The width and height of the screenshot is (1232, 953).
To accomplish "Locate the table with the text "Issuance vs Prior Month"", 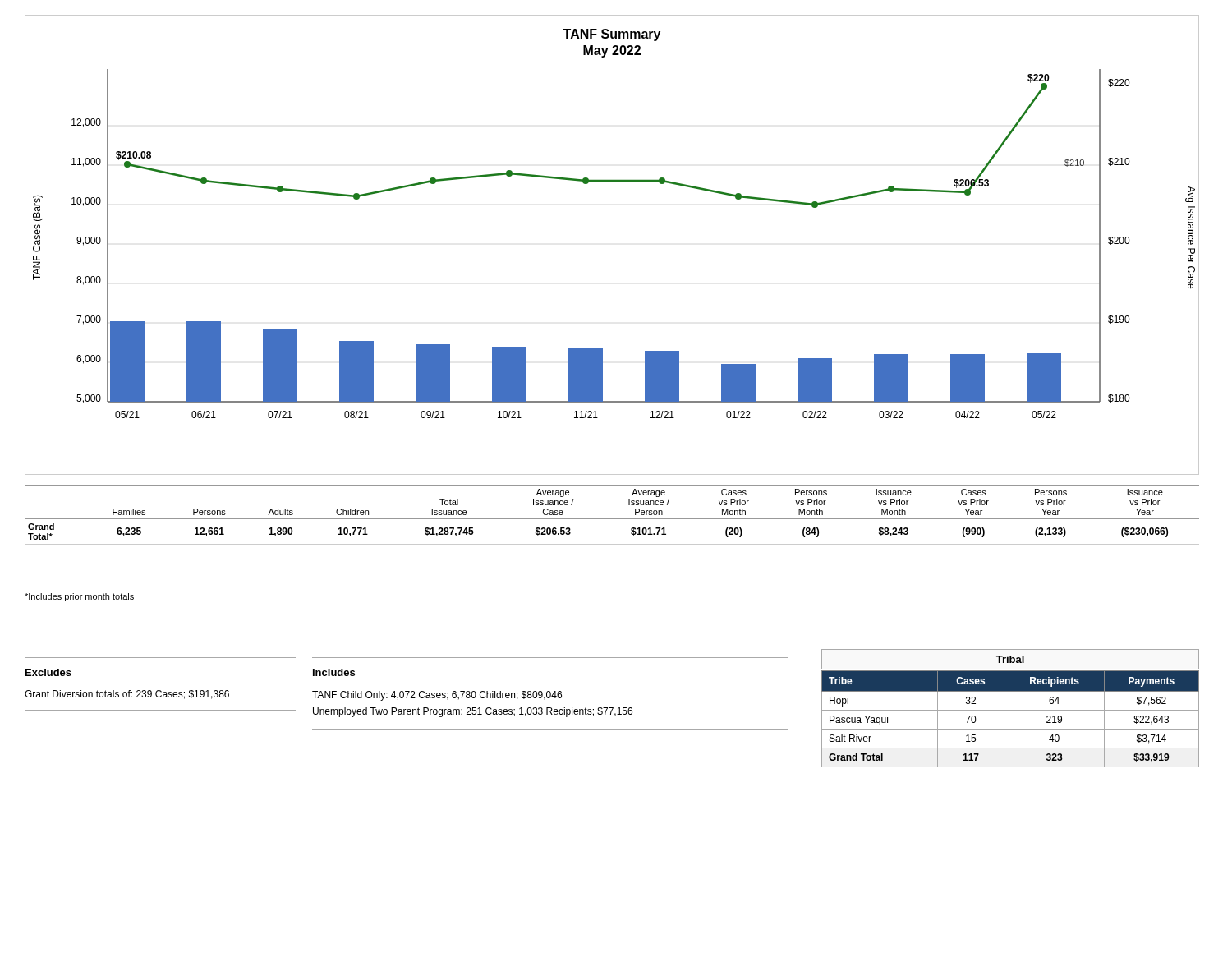I will [x=612, y=515].
